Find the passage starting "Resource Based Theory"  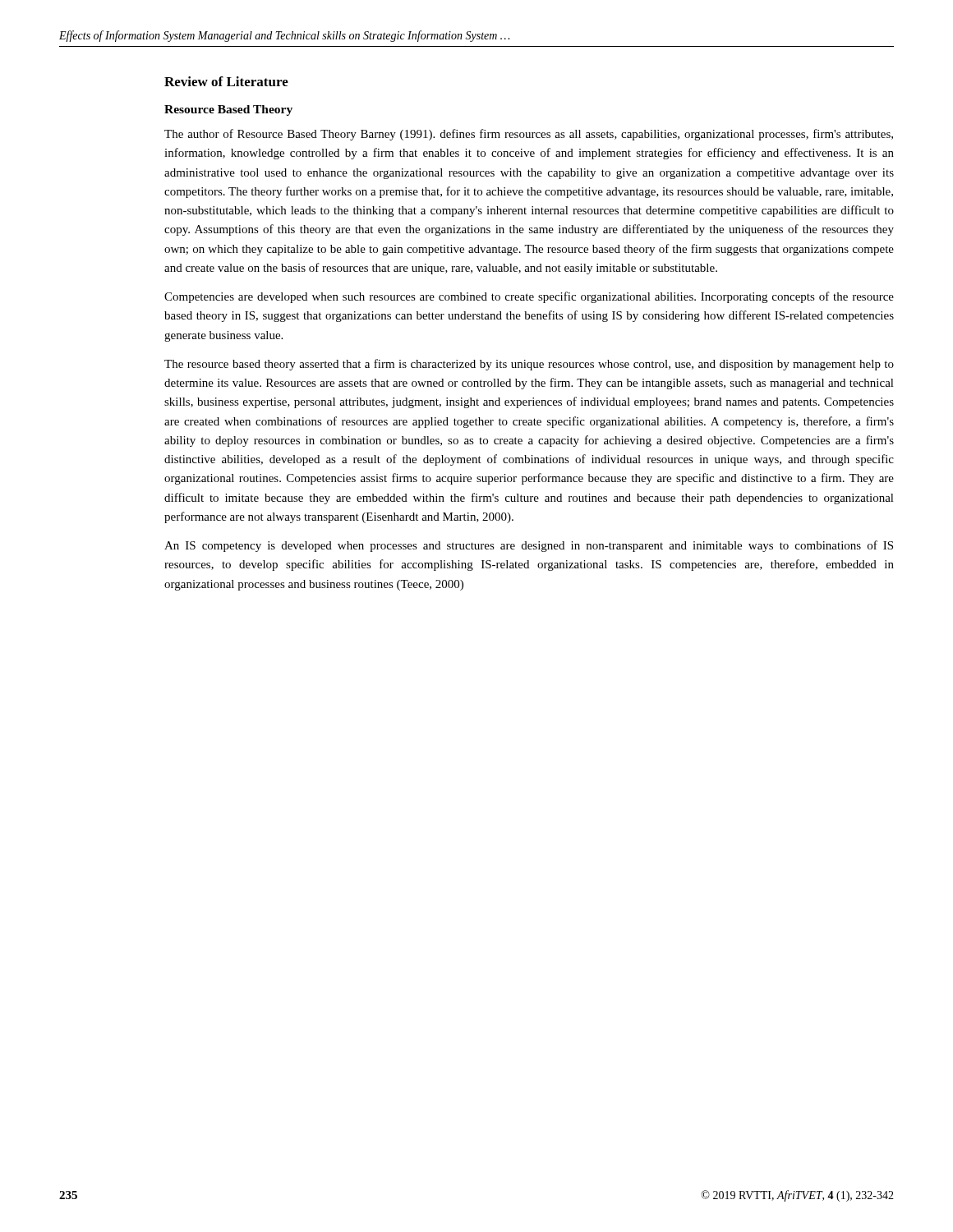pyautogui.click(x=228, y=109)
